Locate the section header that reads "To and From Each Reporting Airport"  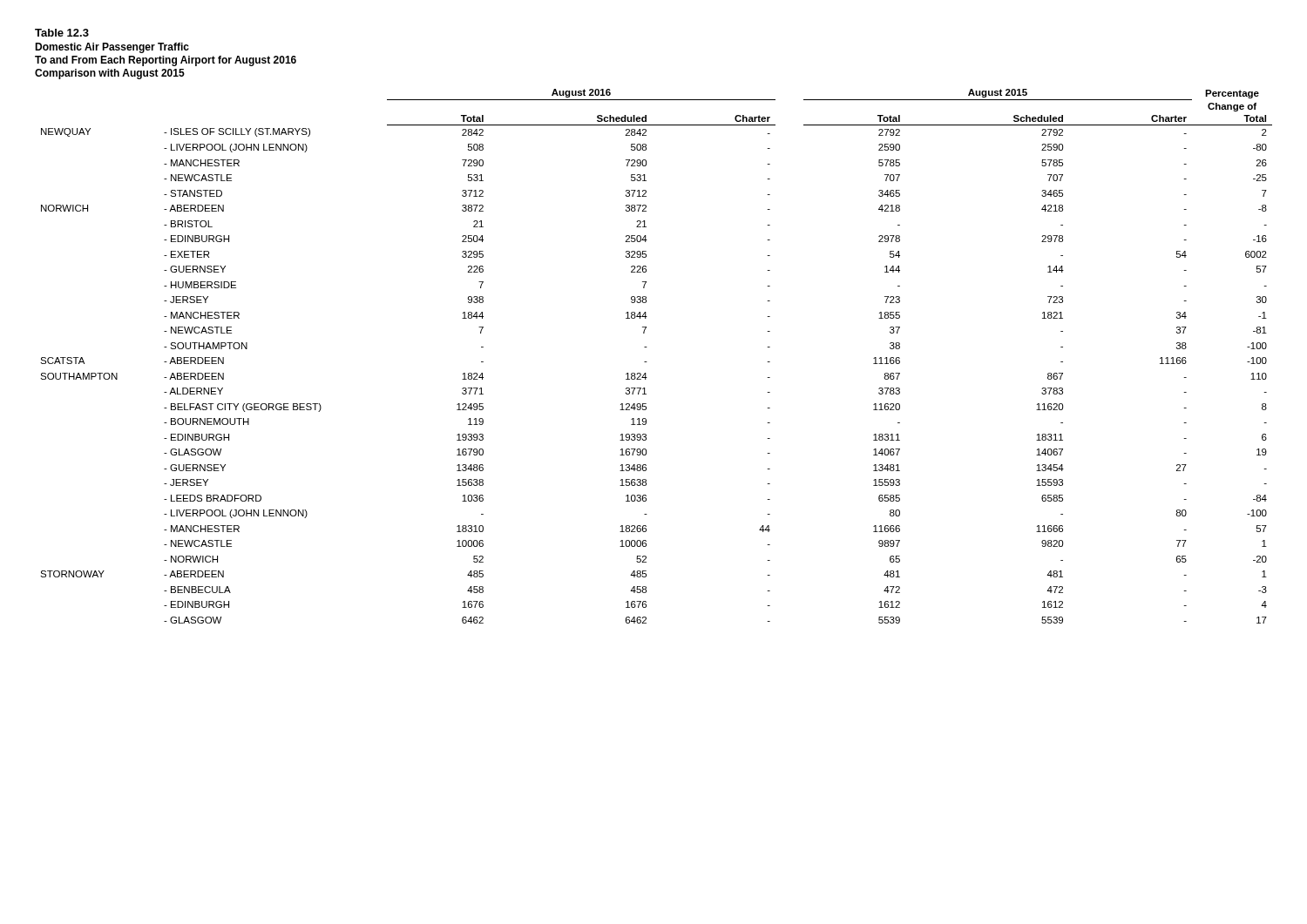tap(166, 60)
